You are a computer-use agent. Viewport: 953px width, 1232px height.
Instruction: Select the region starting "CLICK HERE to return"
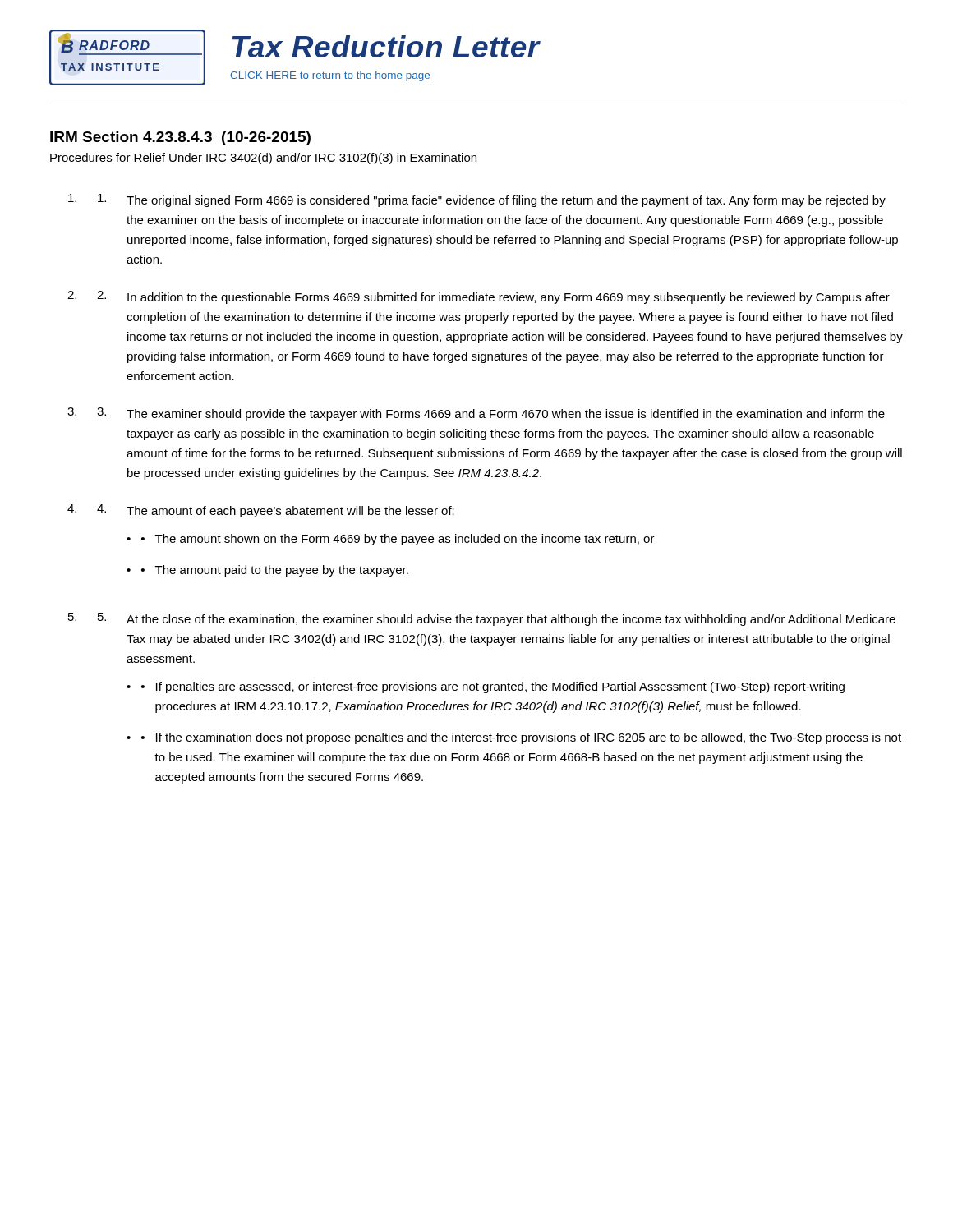pos(330,75)
